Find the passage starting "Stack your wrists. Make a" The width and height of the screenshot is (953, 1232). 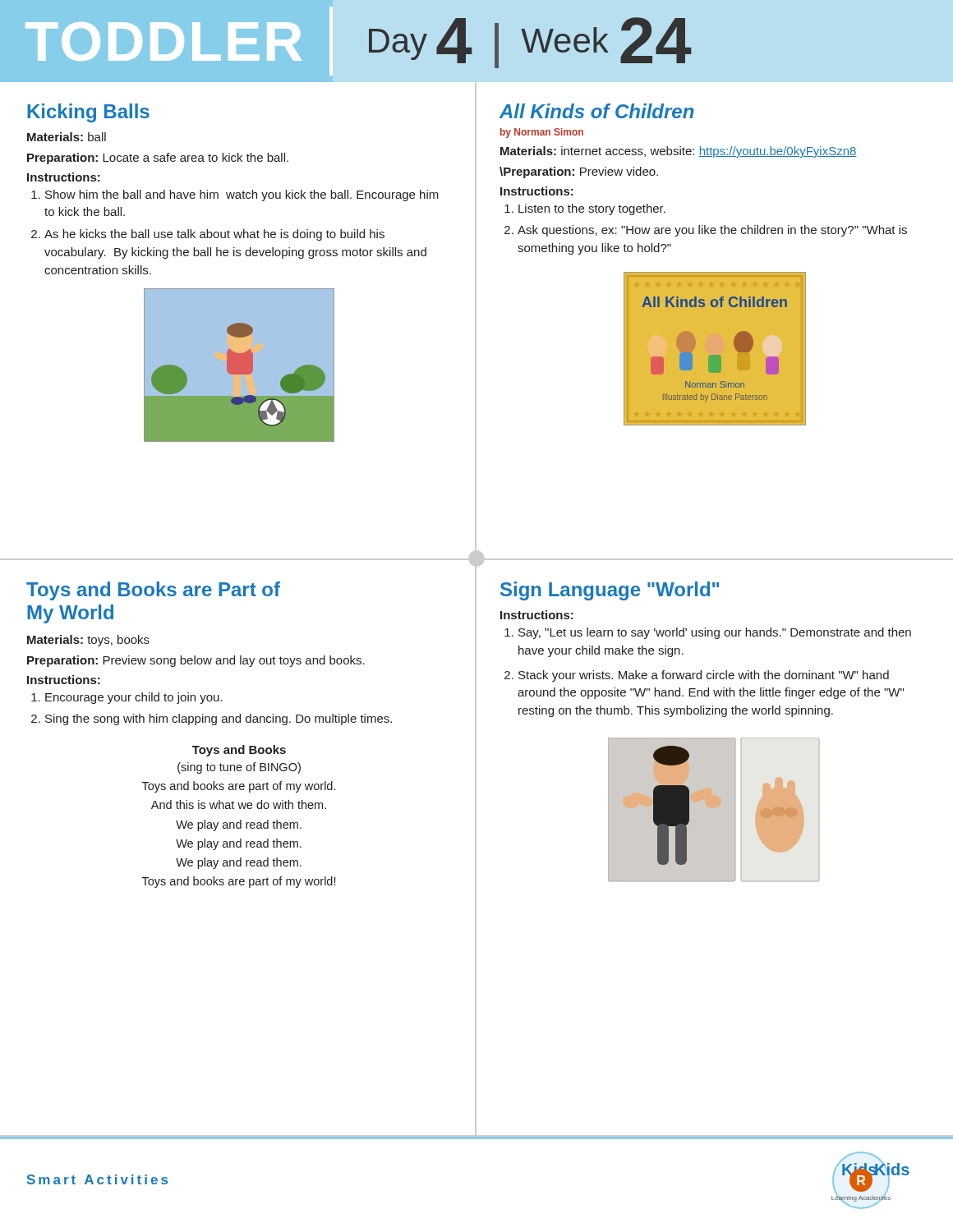711,692
